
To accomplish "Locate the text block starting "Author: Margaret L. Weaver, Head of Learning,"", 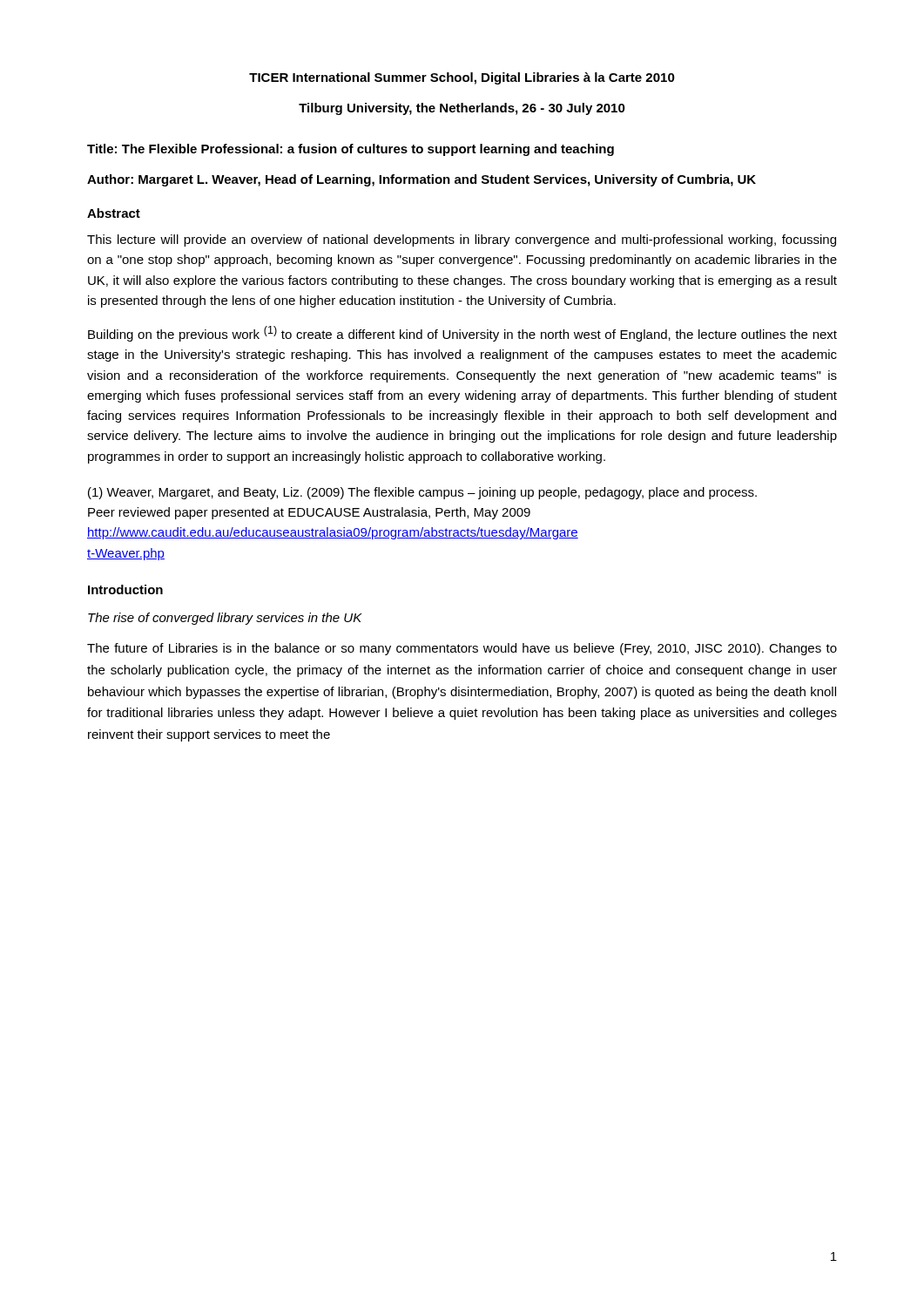I will (x=422, y=179).
